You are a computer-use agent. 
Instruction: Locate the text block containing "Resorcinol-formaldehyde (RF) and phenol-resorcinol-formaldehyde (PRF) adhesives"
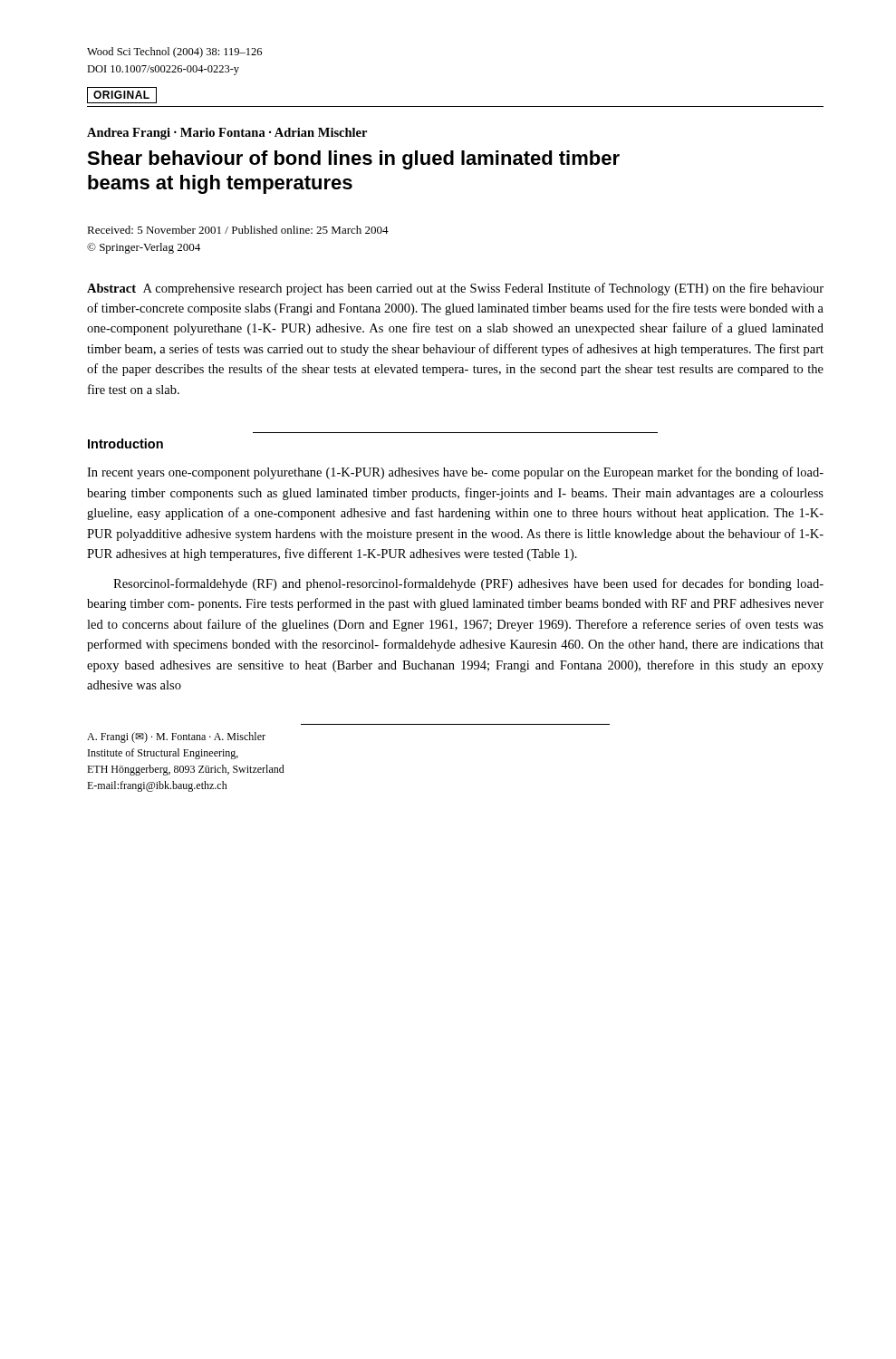click(x=455, y=634)
